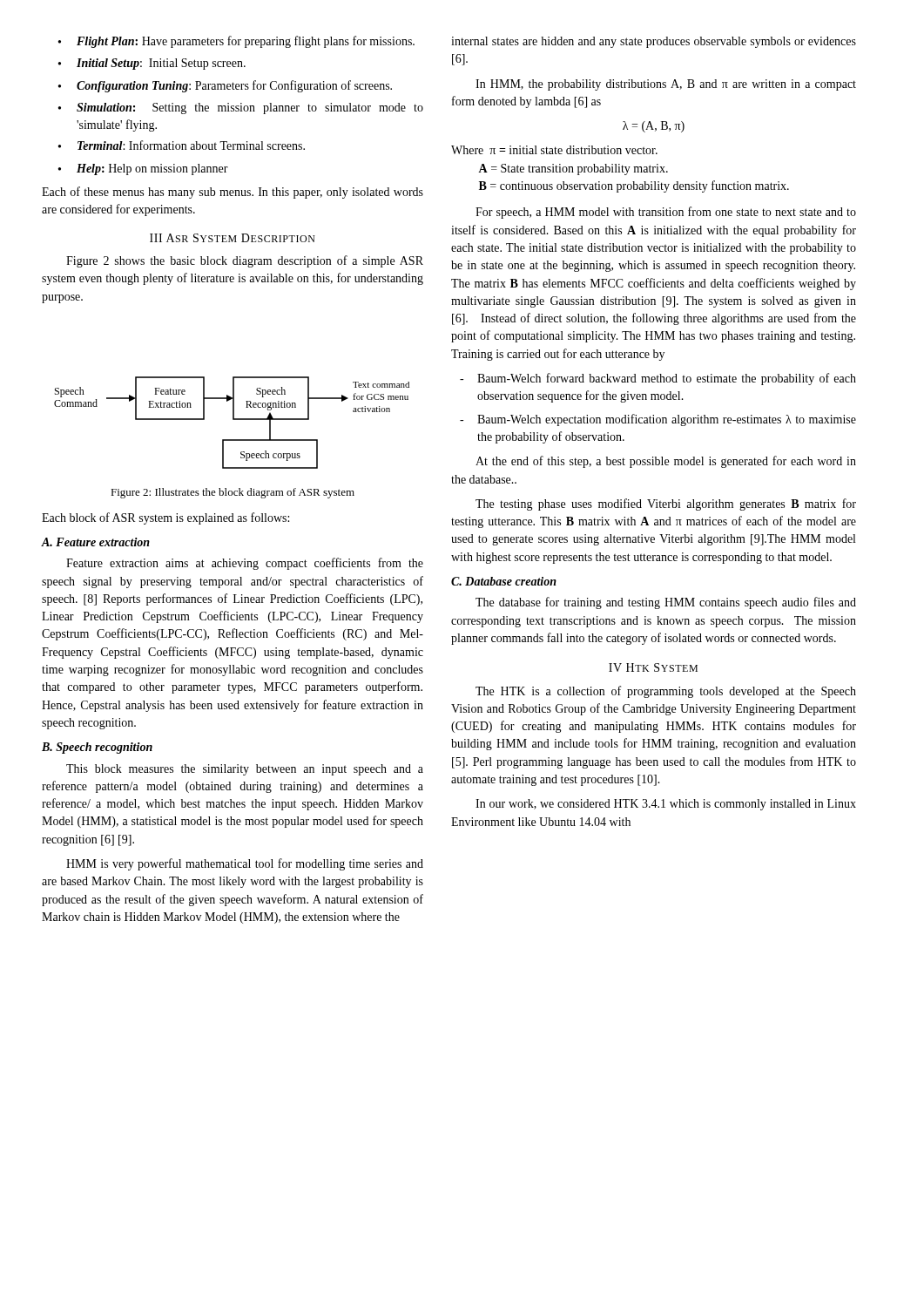Select the text block that says "The testing phase uses modified Viterbi"
This screenshot has height=1307, width=924.
654,530
